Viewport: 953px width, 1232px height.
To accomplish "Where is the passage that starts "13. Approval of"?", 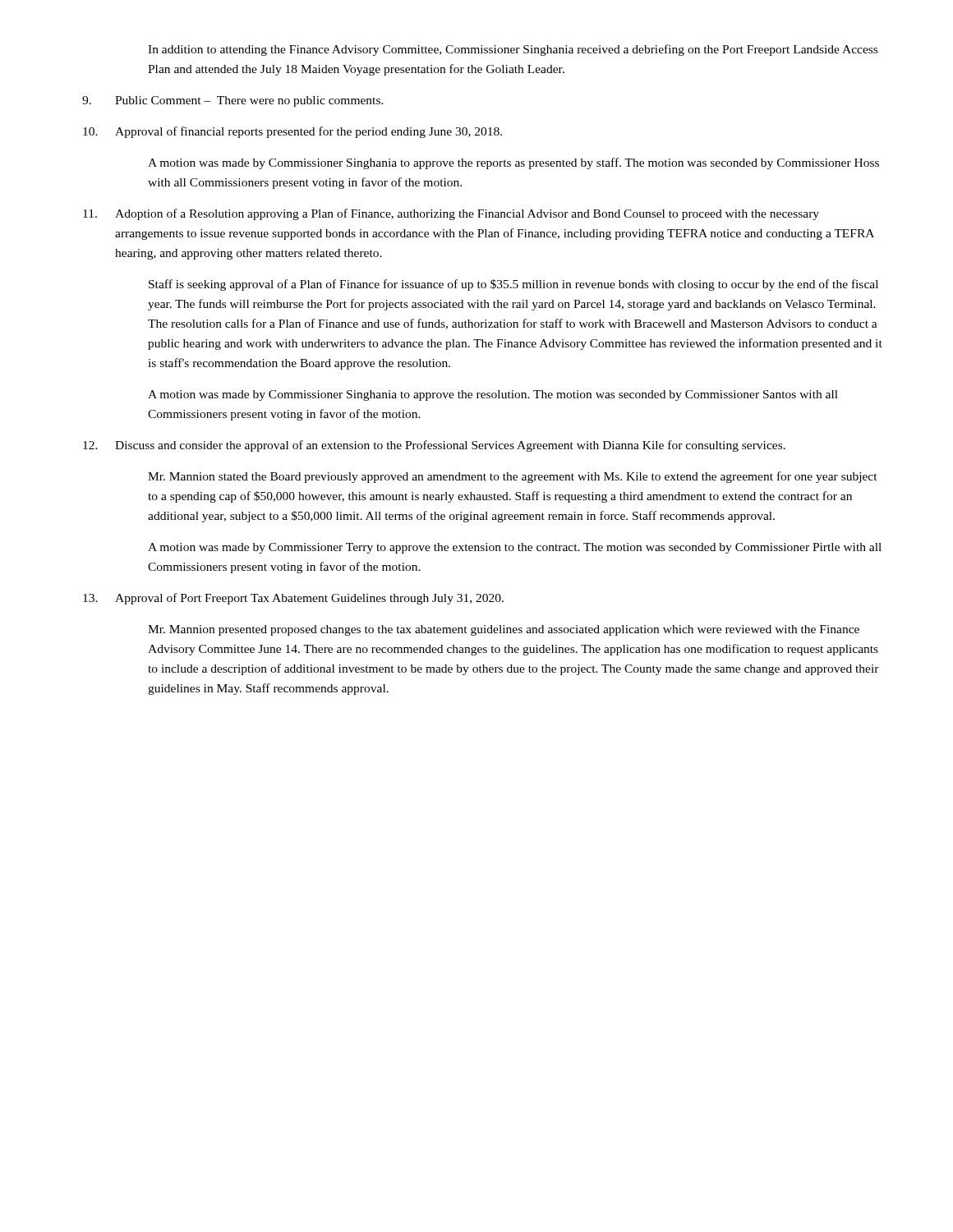I will pos(485,598).
